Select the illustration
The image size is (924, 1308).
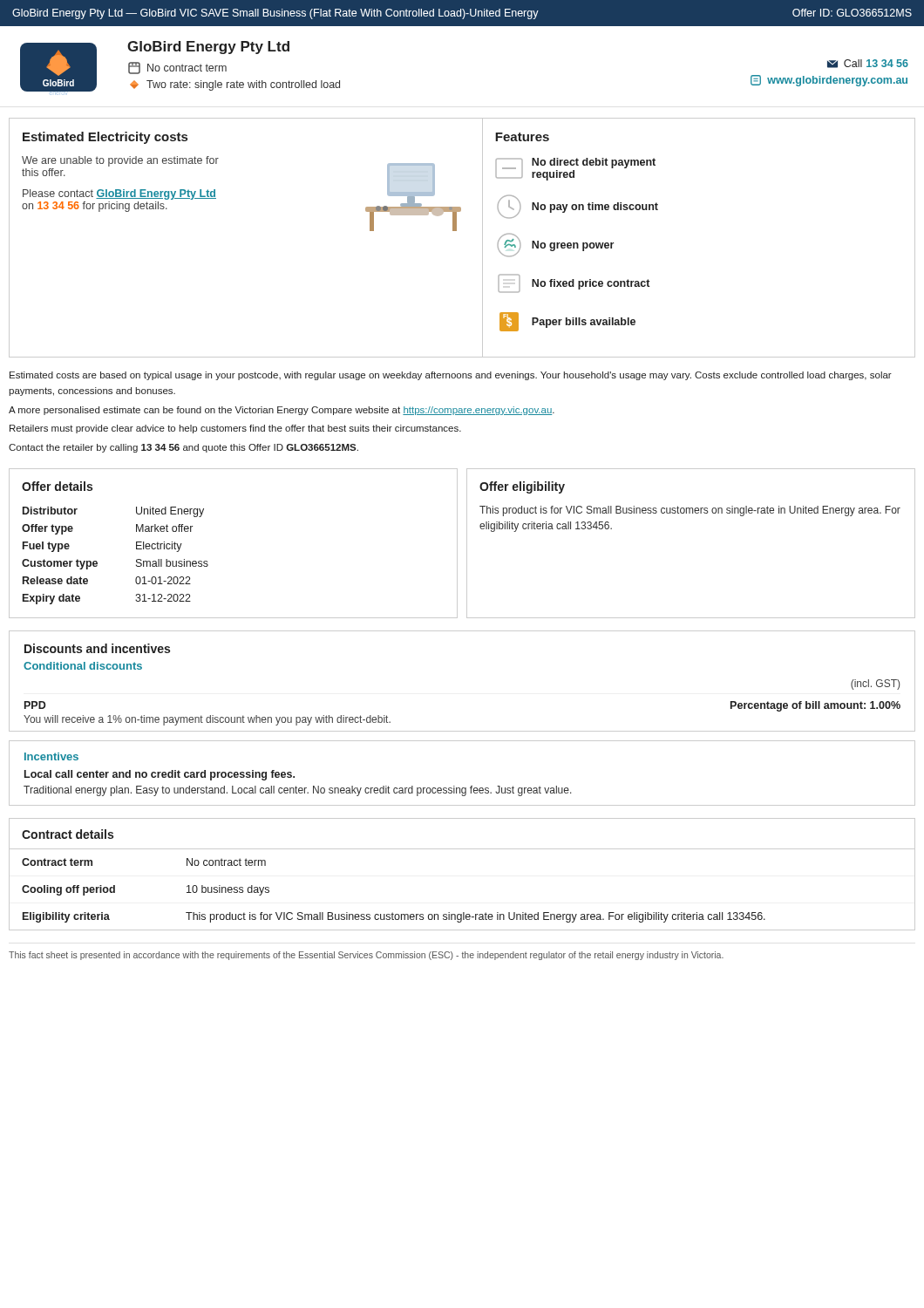tap(413, 199)
